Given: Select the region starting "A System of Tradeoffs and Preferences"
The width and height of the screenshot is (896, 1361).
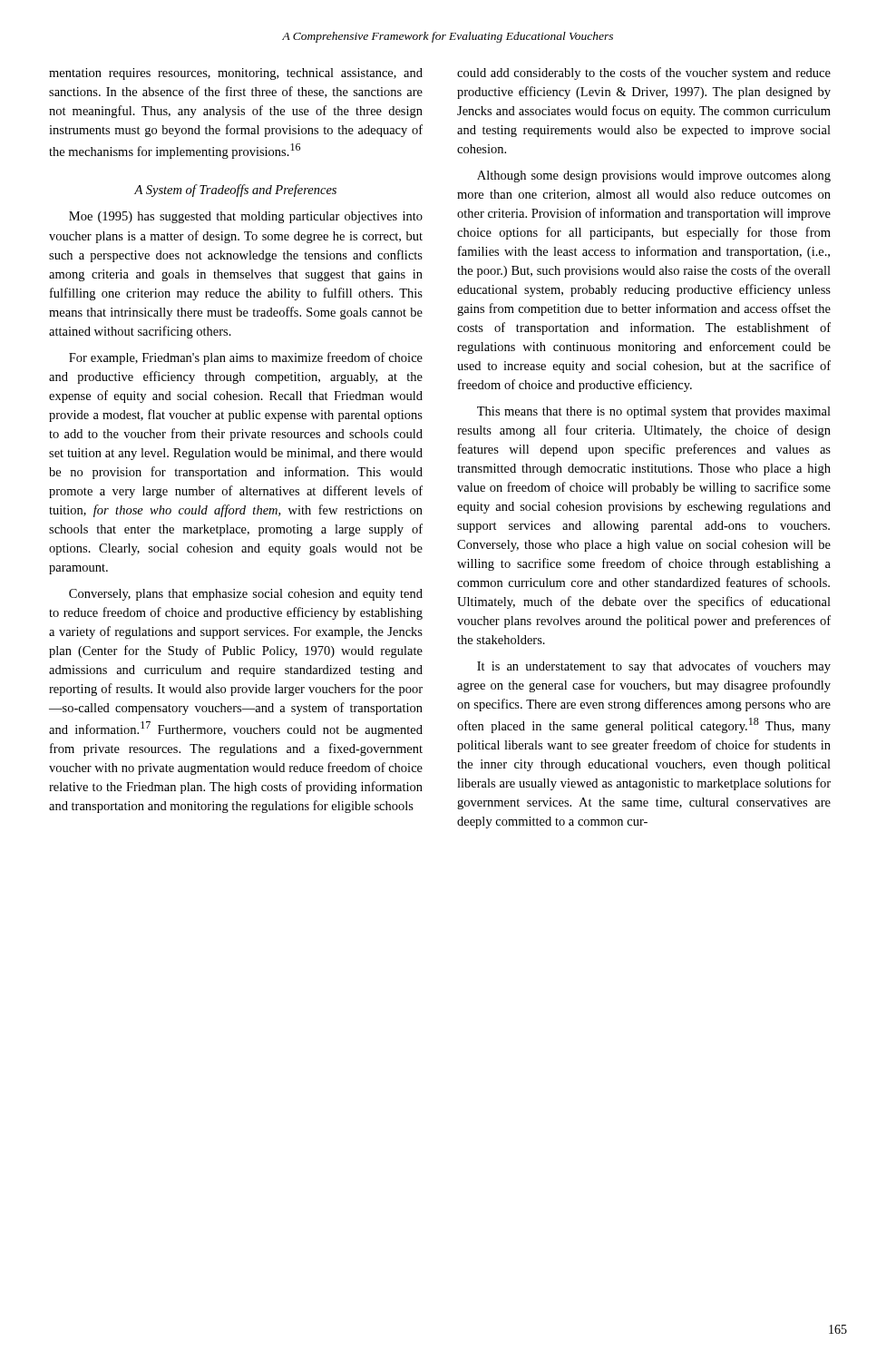Looking at the screenshot, I should 236,190.
